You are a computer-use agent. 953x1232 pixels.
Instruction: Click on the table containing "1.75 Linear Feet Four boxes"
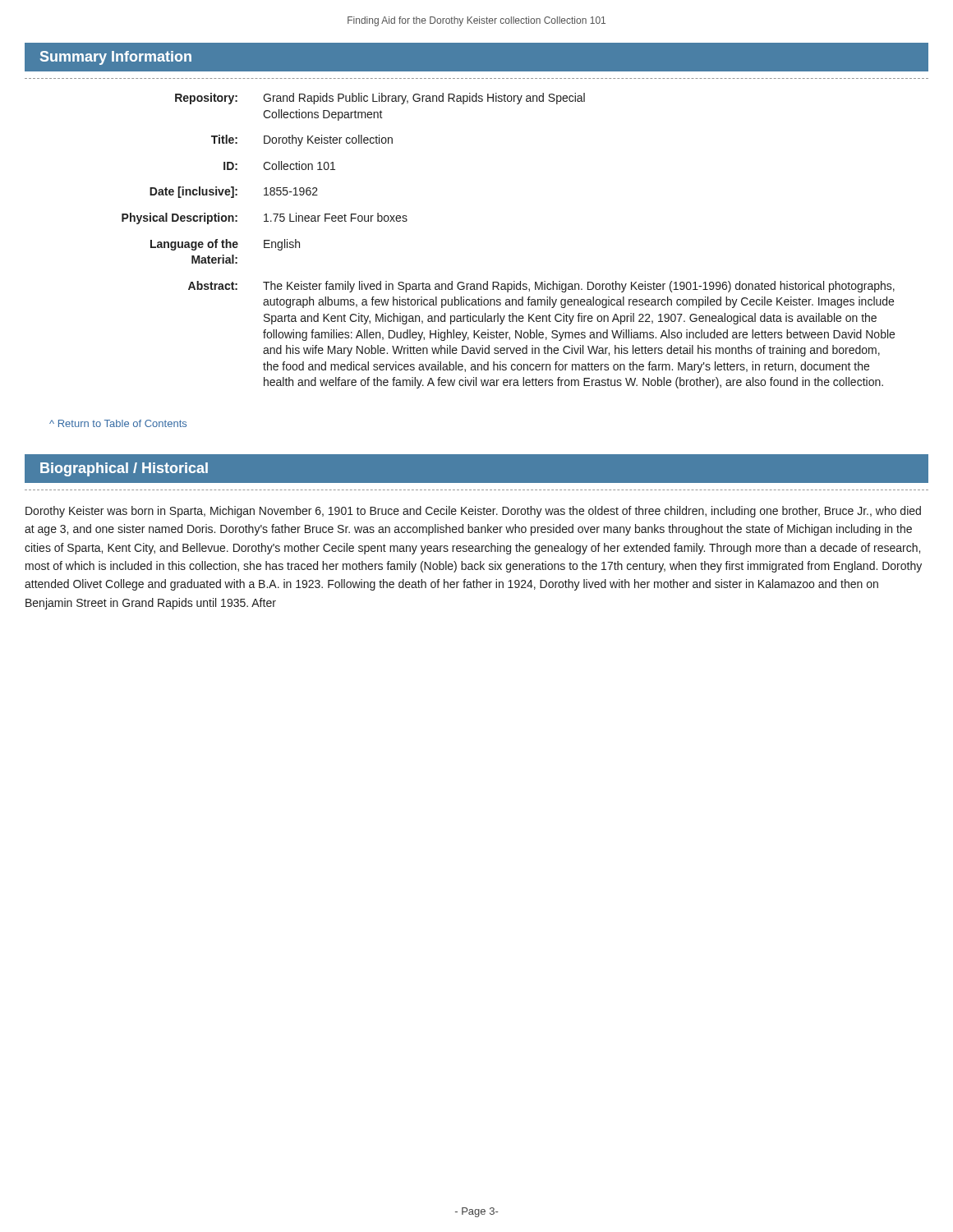tap(476, 241)
